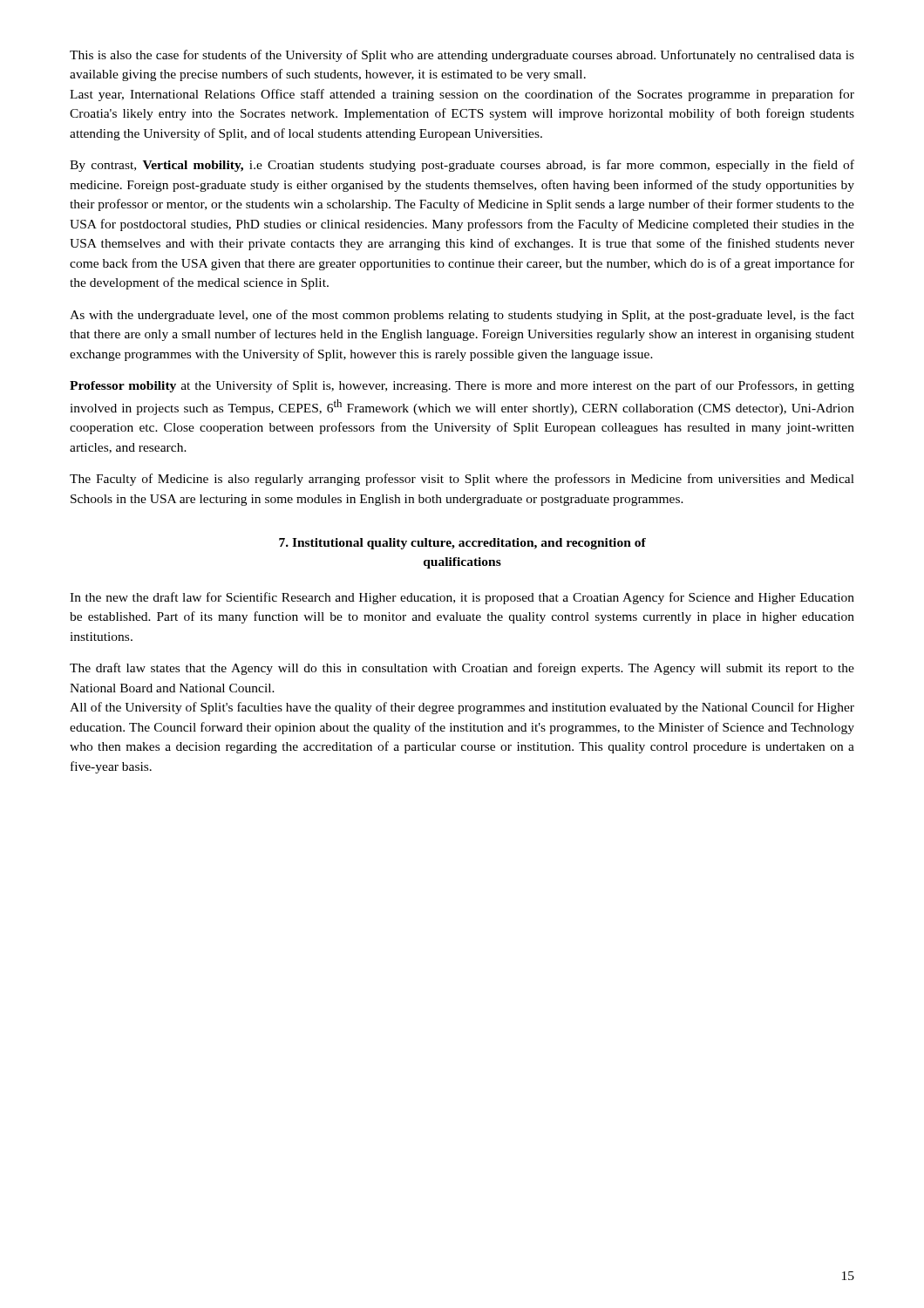Viewport: 924px width, 1308px height.
Task: Find the block starting "In the new the draft"
Action: (462, 617)
